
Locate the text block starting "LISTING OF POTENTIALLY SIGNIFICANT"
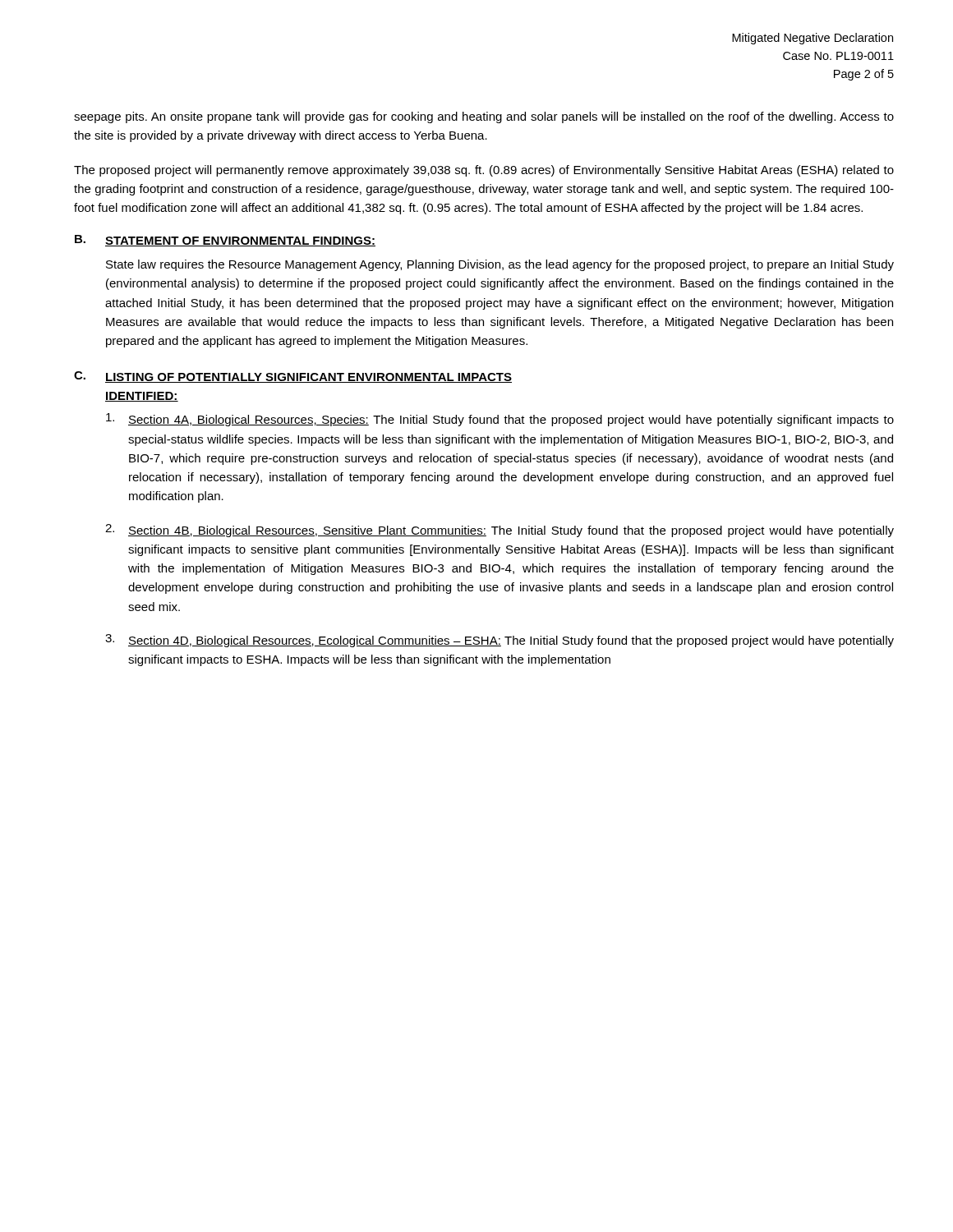tap(308, 386)
